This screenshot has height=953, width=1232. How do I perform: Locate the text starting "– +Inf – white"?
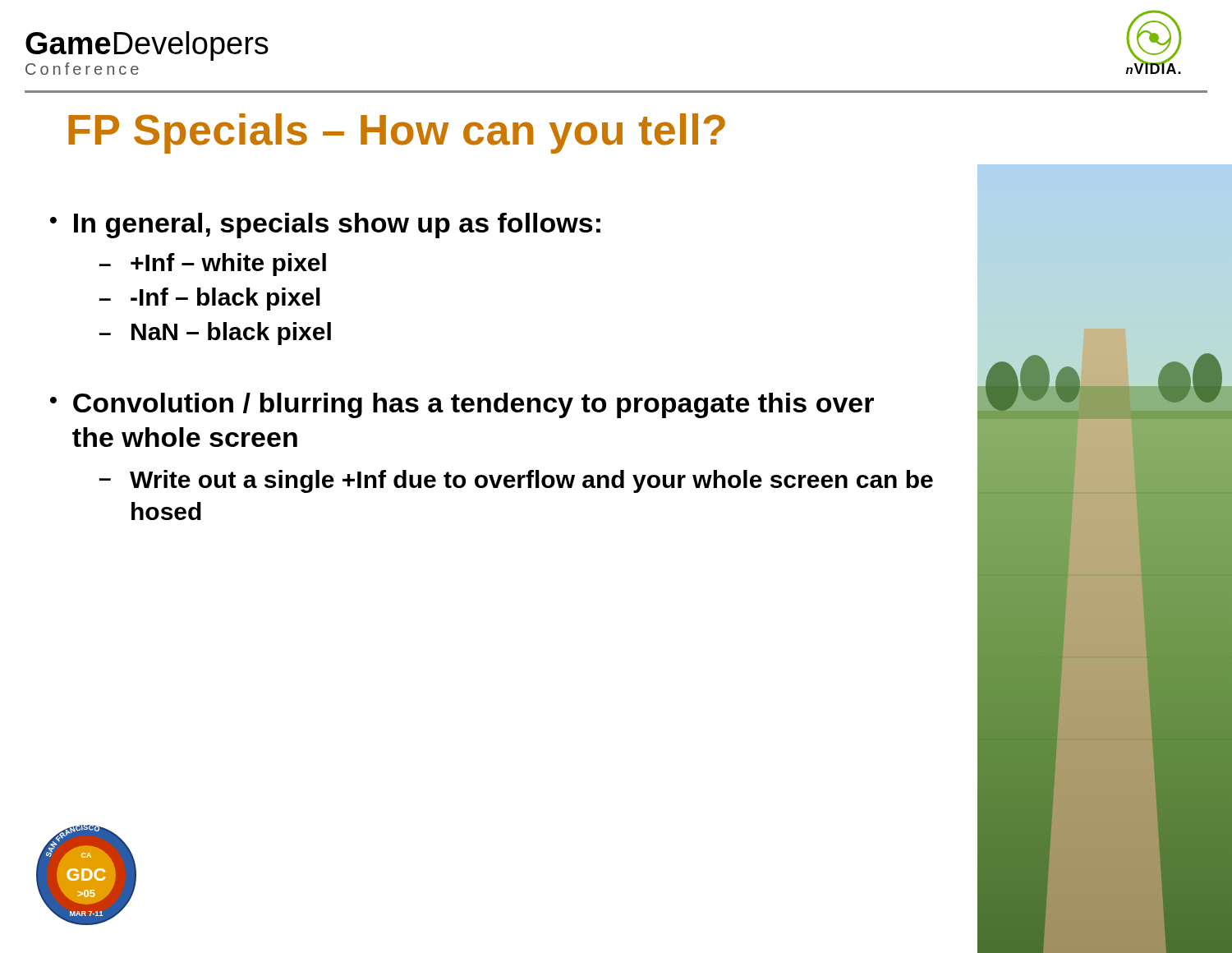pyautogui.click(x=213, y=263)
